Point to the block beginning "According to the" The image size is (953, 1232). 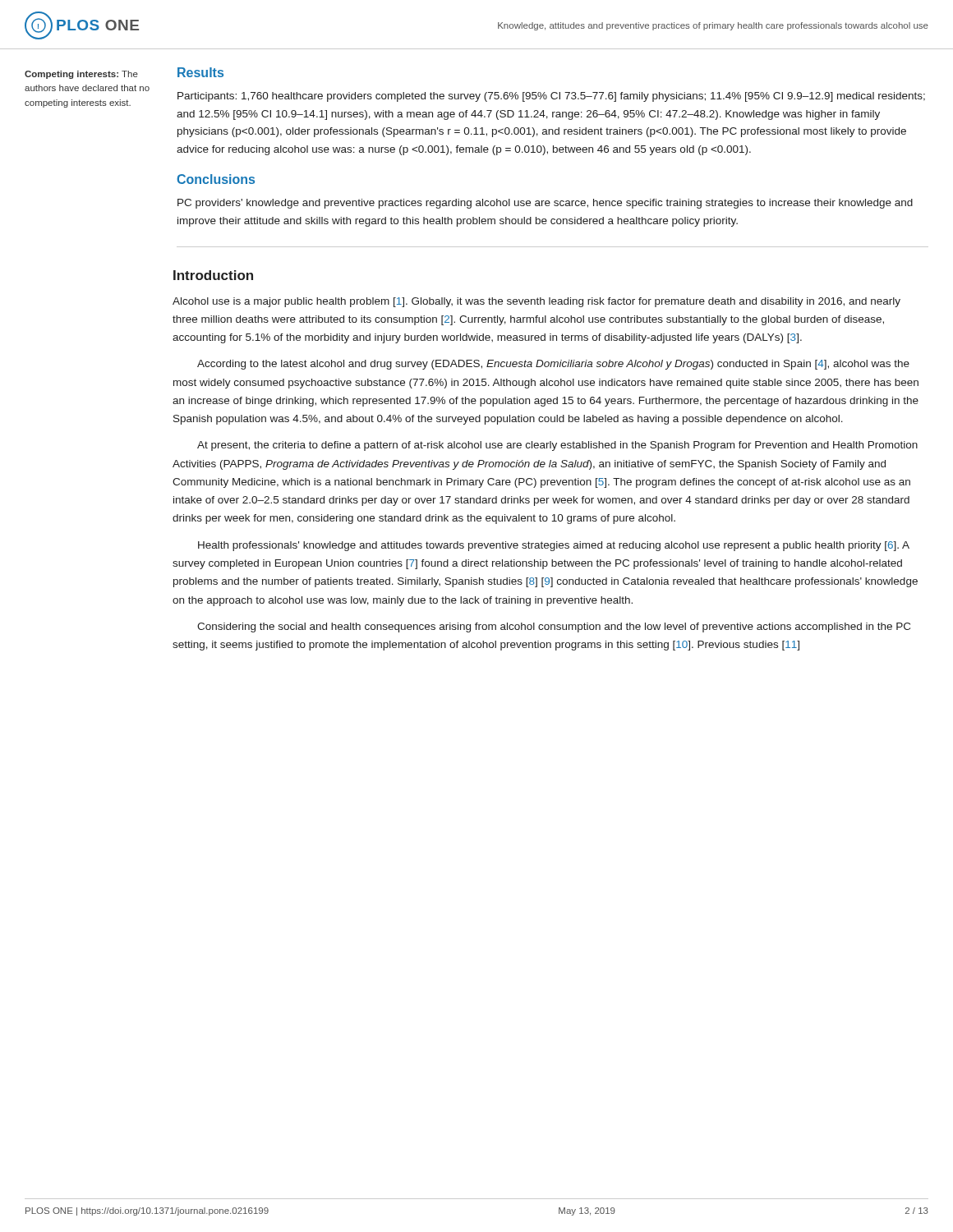tap(546, 391)
